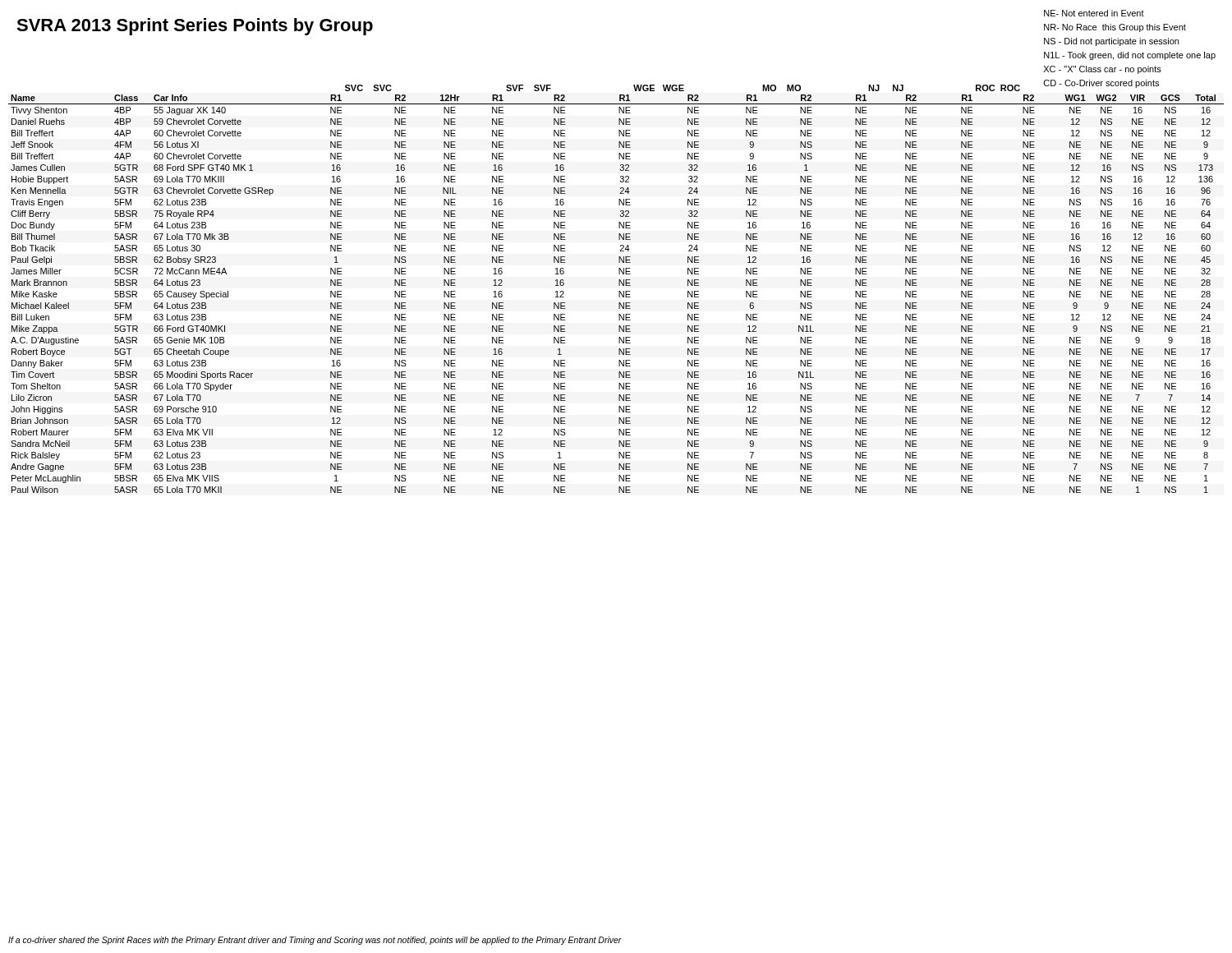Click the passage that begins "If a co-driver shared the"
The width and height of the screenshot is (1232, 953).
(315, 940)
